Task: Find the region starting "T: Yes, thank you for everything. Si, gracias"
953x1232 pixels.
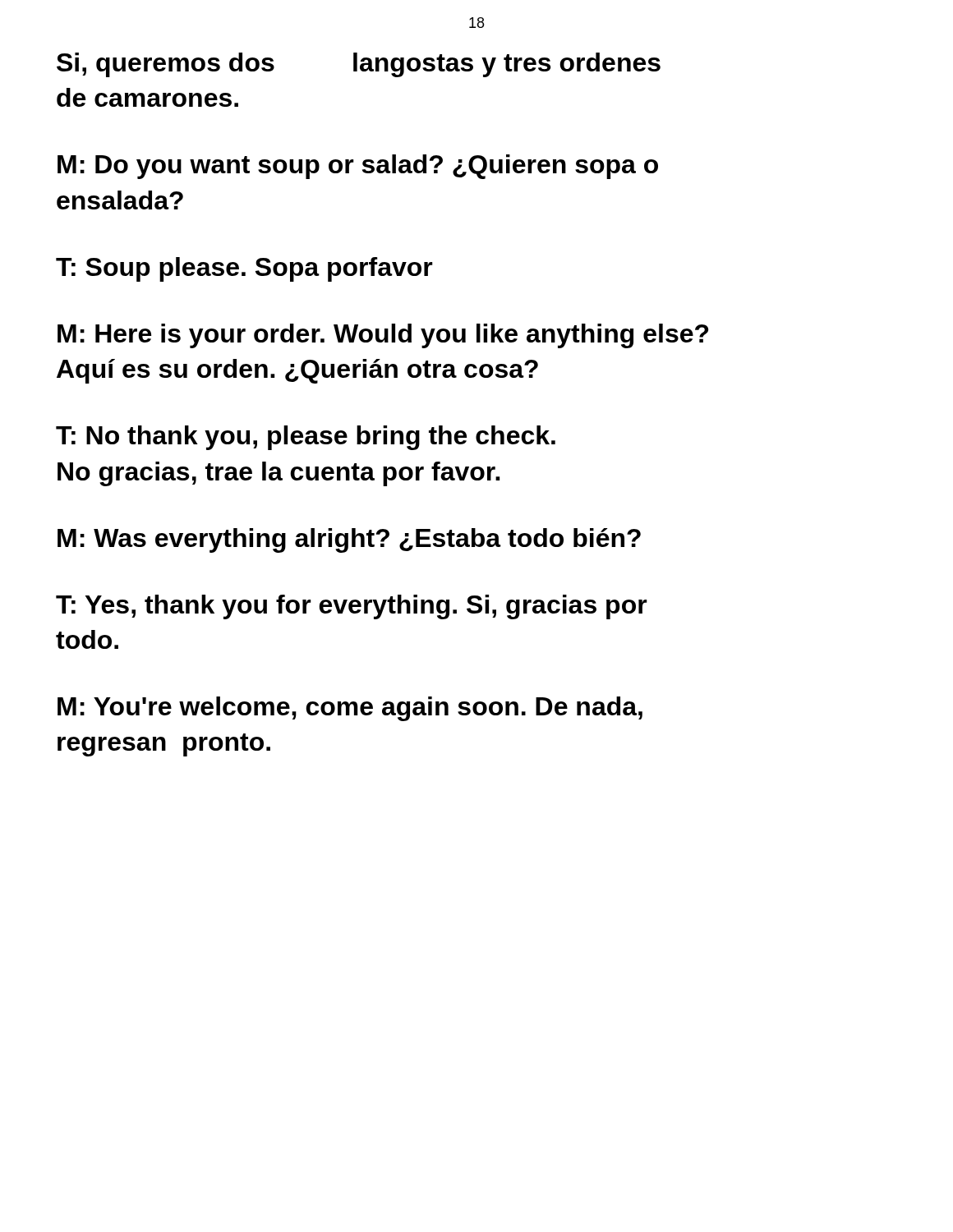Action: 351,622
